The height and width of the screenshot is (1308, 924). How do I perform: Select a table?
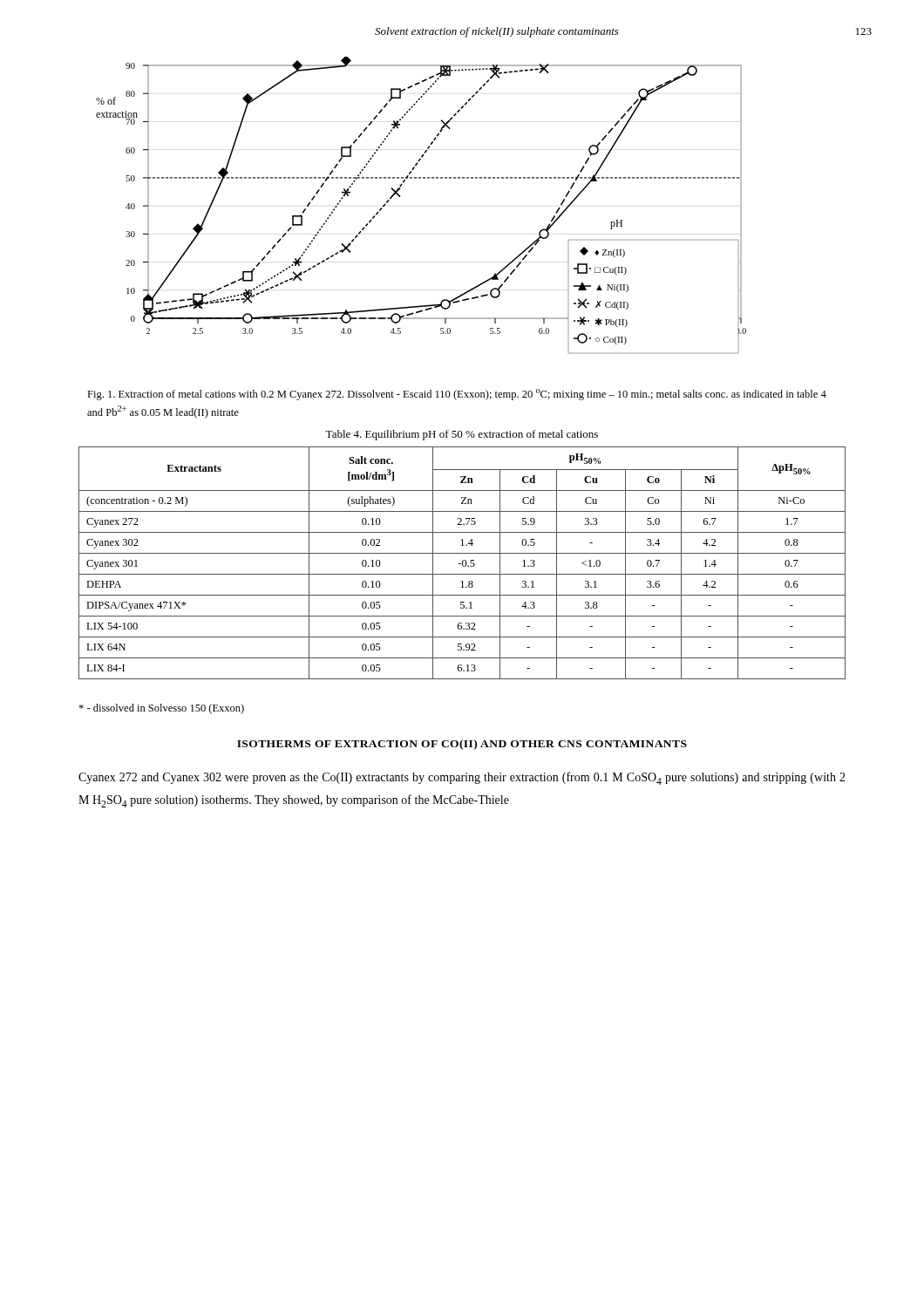pos(462,553)
